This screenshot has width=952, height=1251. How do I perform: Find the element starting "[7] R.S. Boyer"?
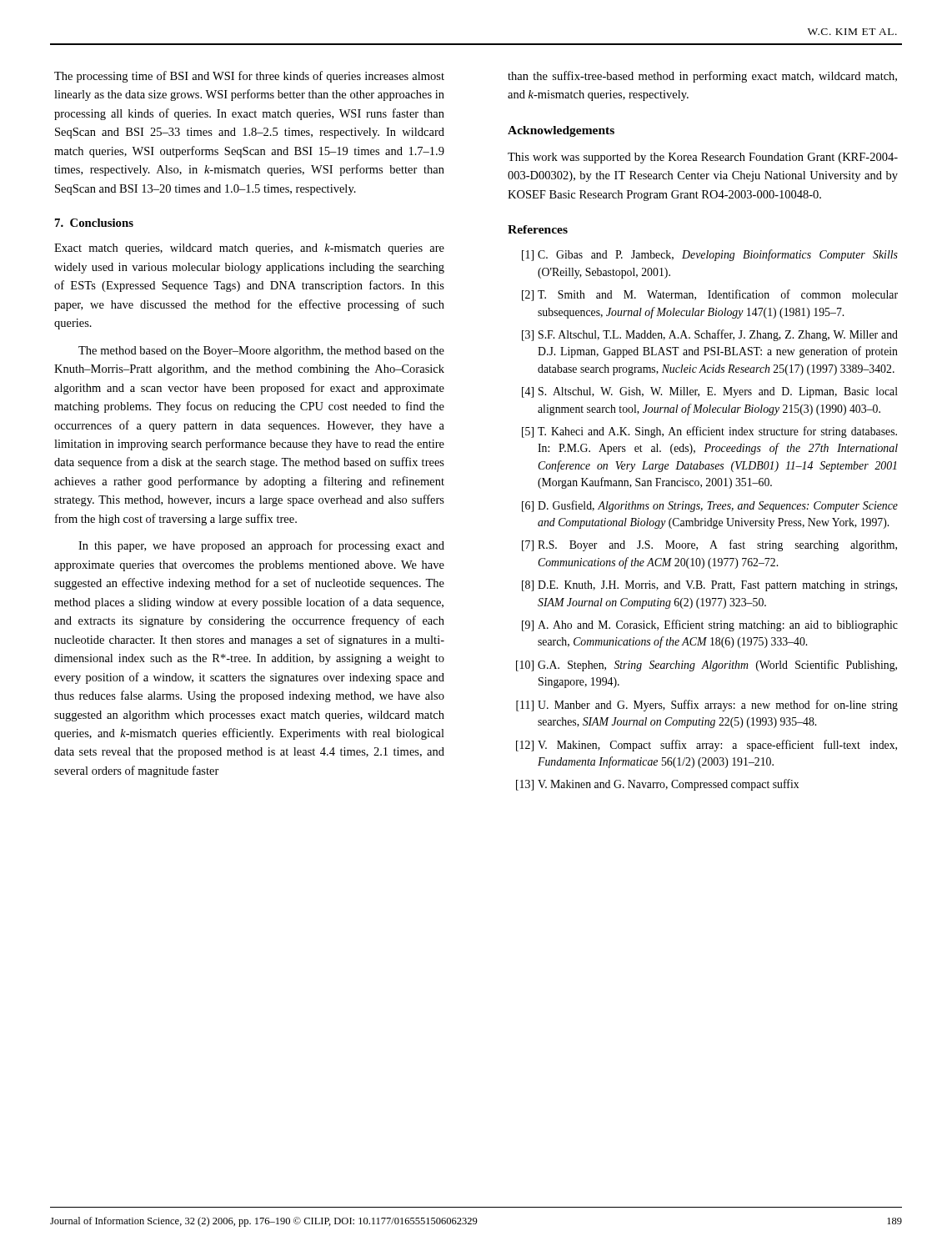tap(703, 554)
